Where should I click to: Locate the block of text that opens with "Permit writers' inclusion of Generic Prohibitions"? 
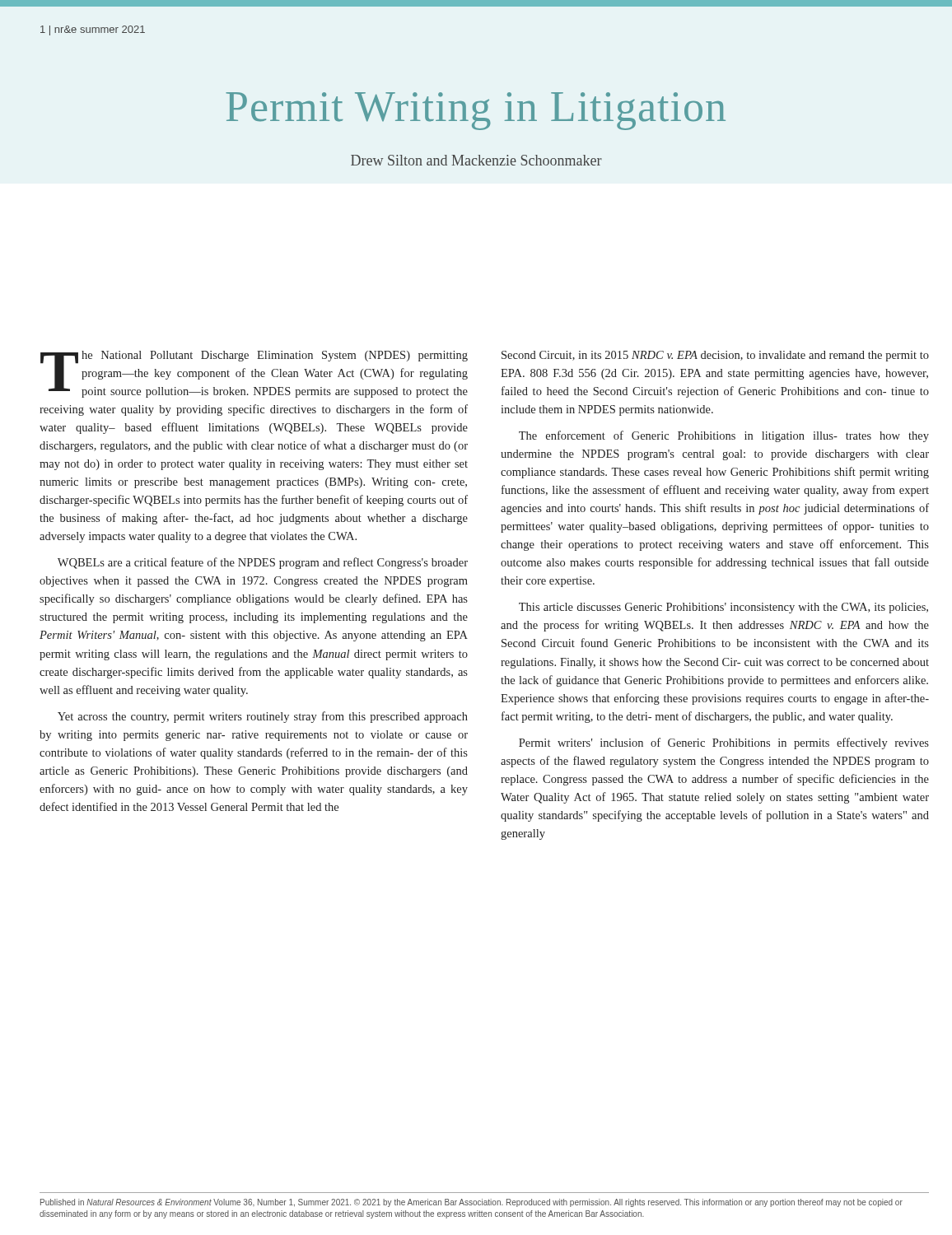tap(715, 788)
